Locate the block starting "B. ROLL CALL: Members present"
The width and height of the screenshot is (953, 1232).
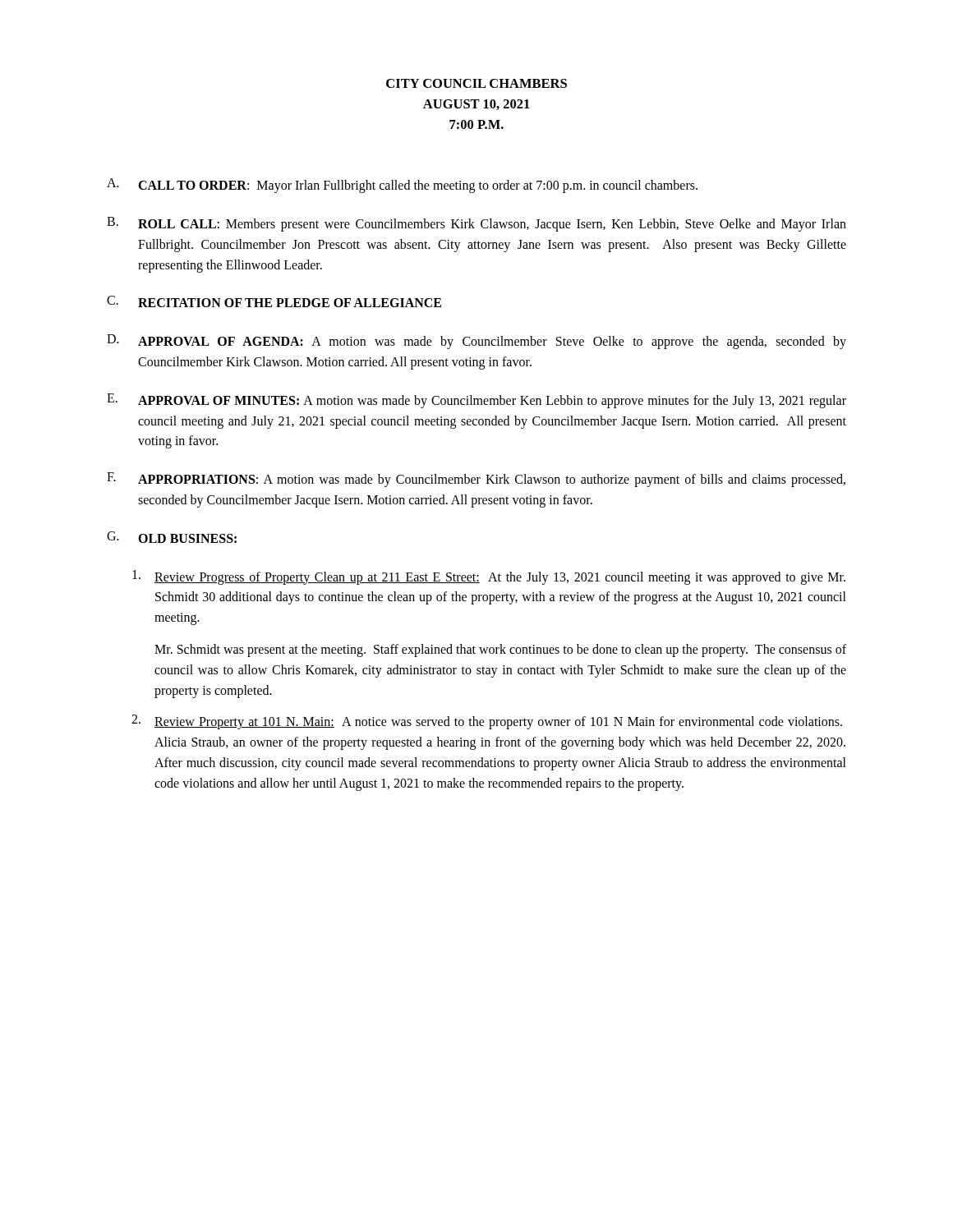(x=476, y=245)
